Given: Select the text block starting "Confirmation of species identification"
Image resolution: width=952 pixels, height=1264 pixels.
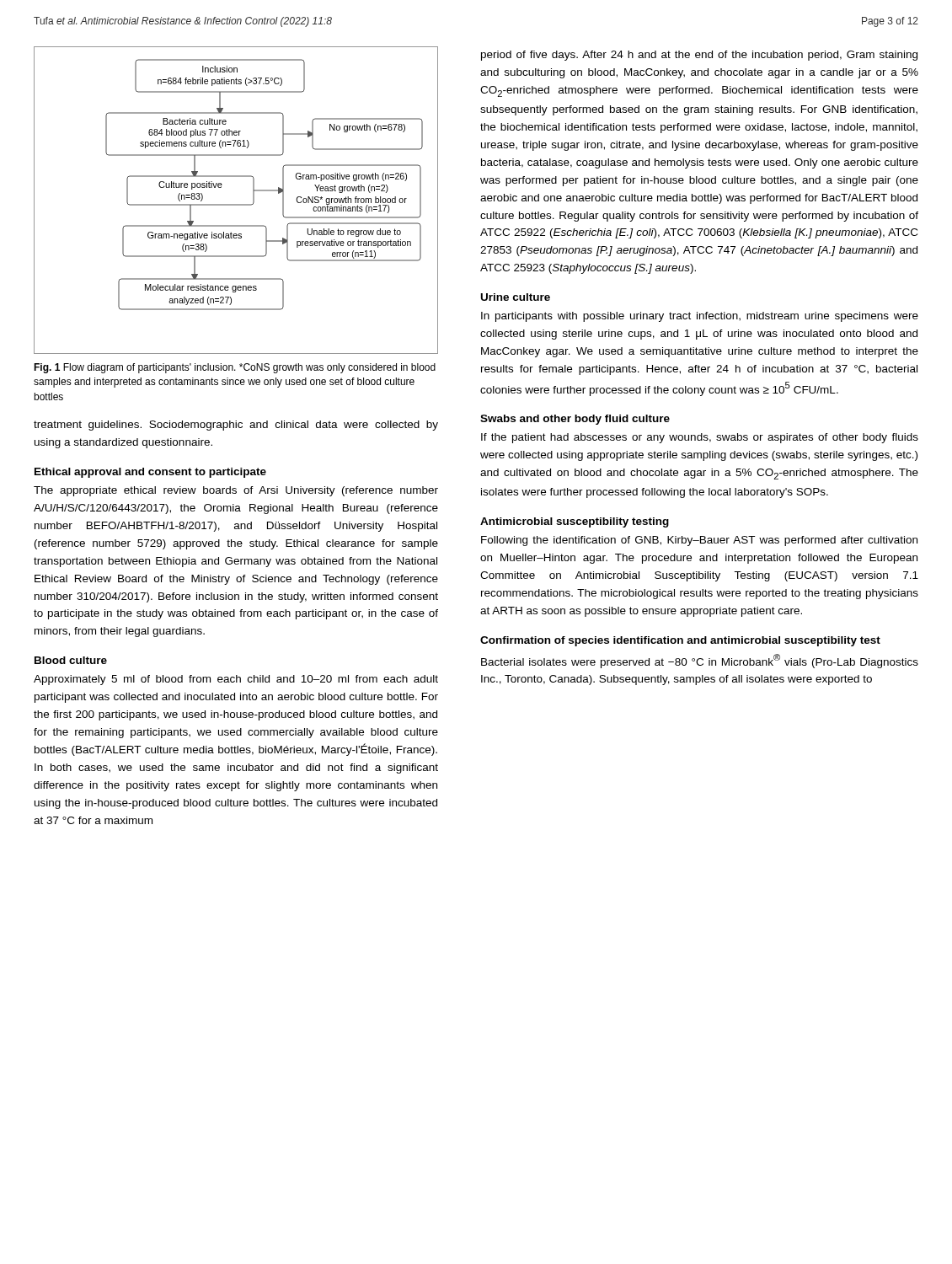Looking at the screenshot, I should pyautogui.click(x=680, y=640).
